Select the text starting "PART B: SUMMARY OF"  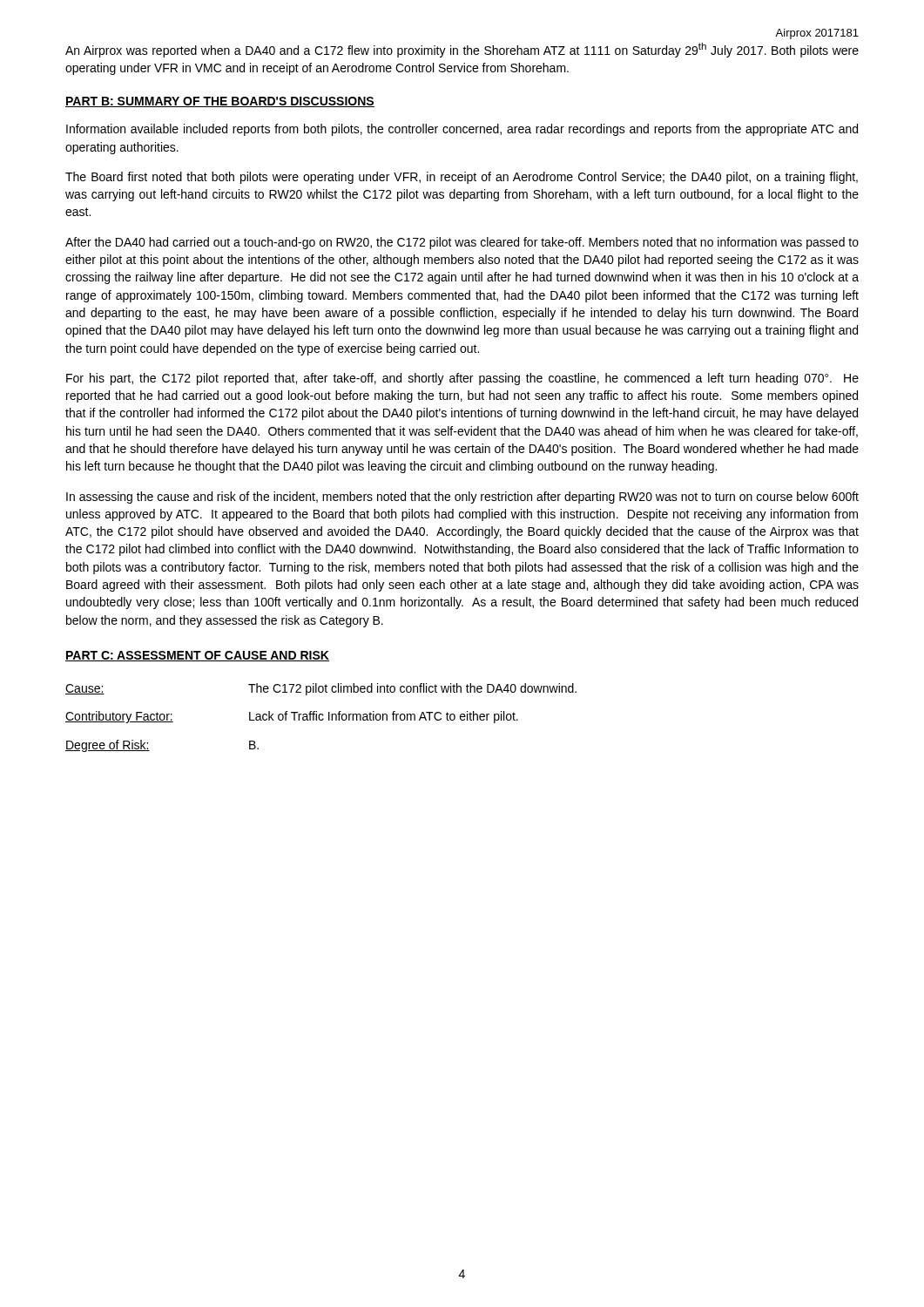click(x=220, y=101)
